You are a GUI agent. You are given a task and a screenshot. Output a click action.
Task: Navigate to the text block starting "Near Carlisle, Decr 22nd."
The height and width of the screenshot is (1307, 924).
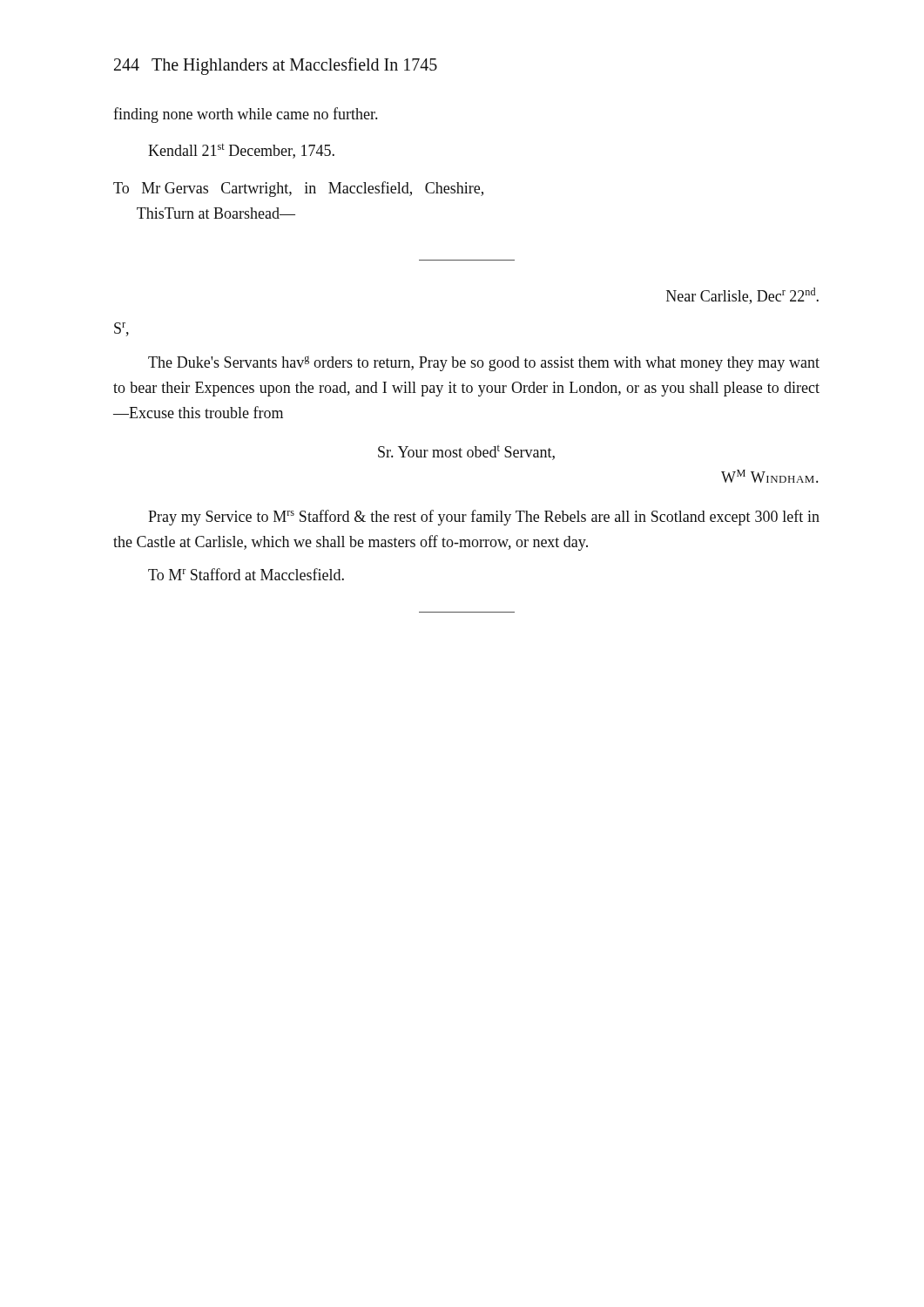tap(743, 297)
